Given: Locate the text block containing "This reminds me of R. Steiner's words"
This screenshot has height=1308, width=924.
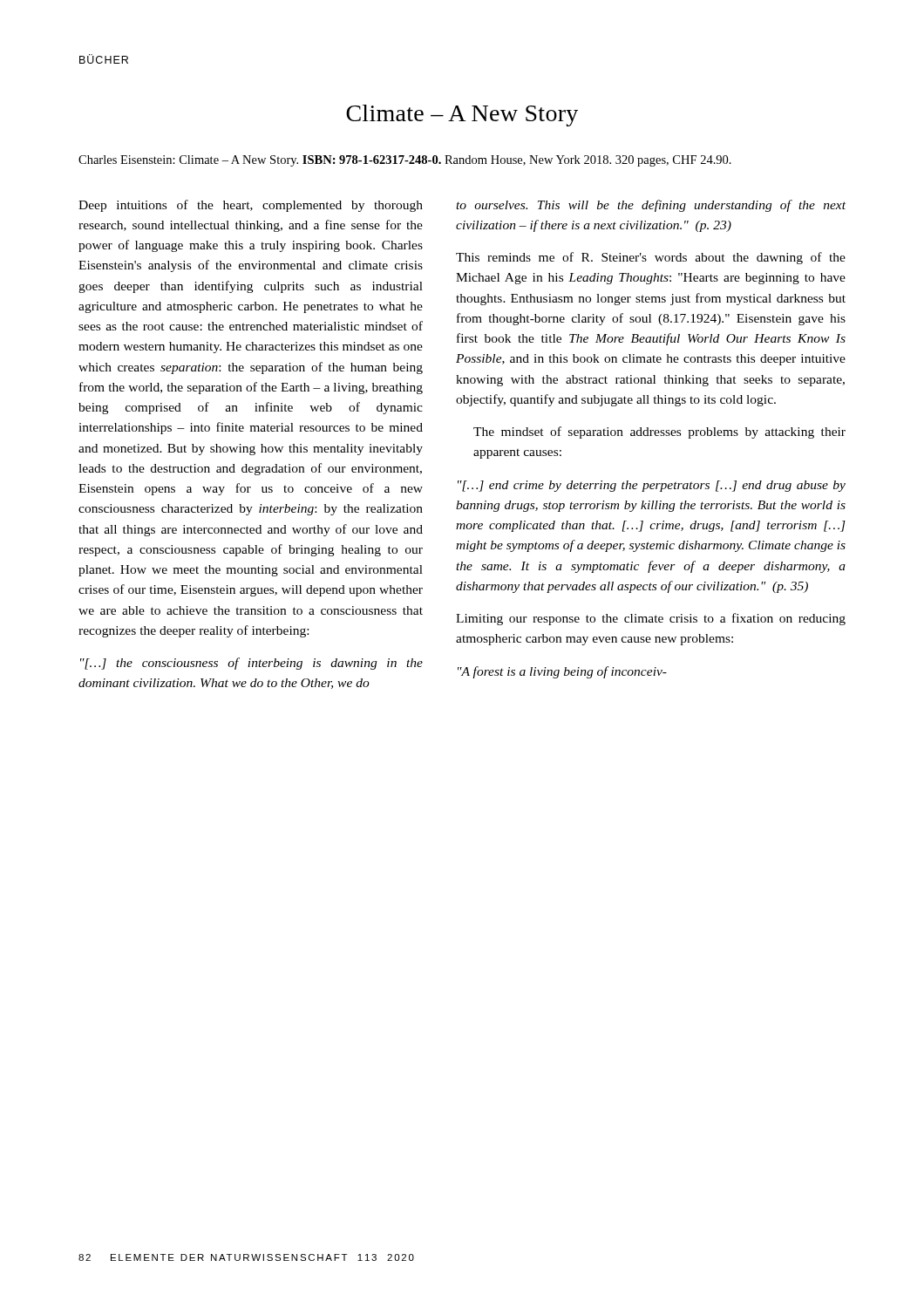Looking at the screenshot, I should tap(651, 328).
